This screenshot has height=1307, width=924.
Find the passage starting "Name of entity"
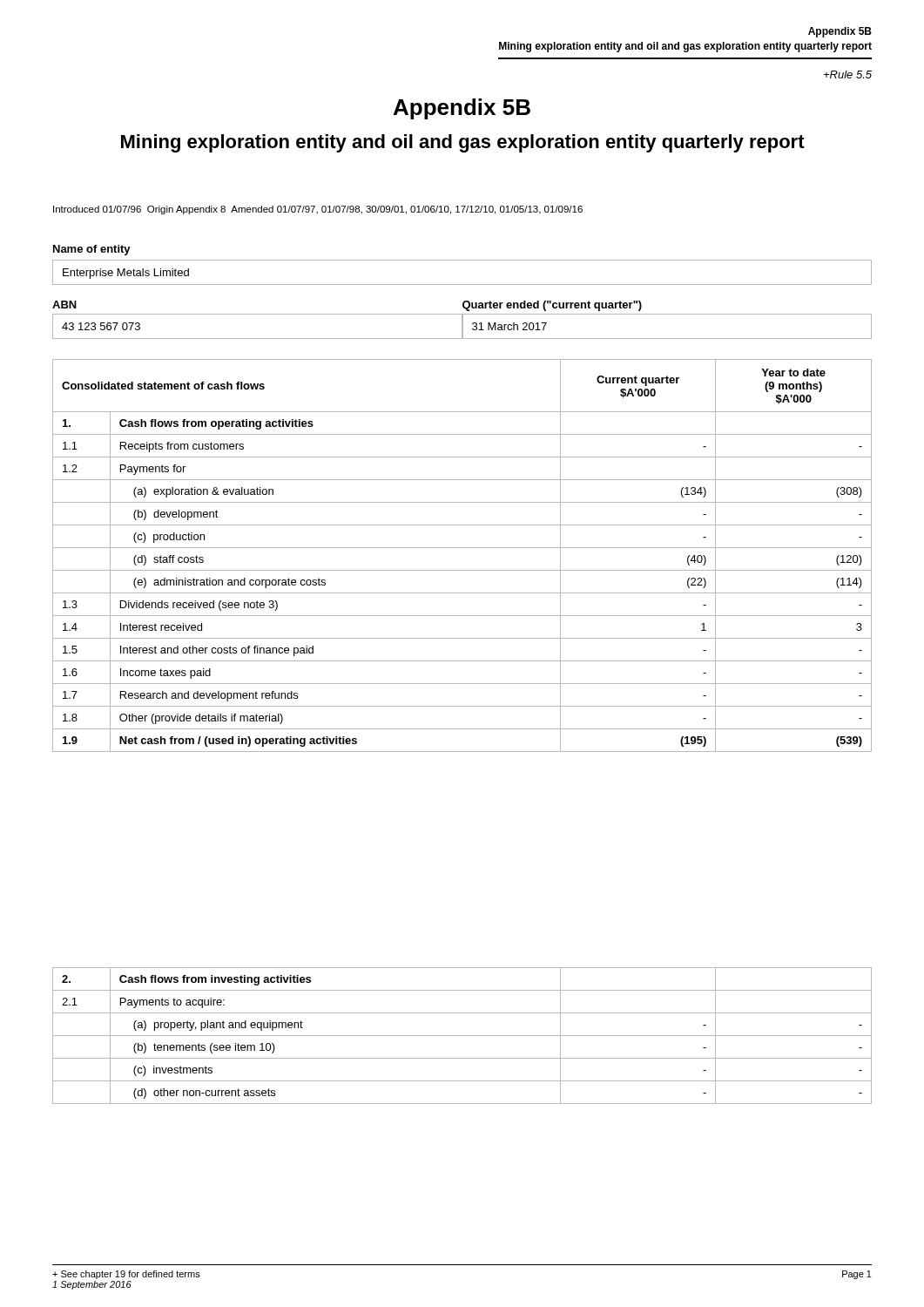(91, 249)
